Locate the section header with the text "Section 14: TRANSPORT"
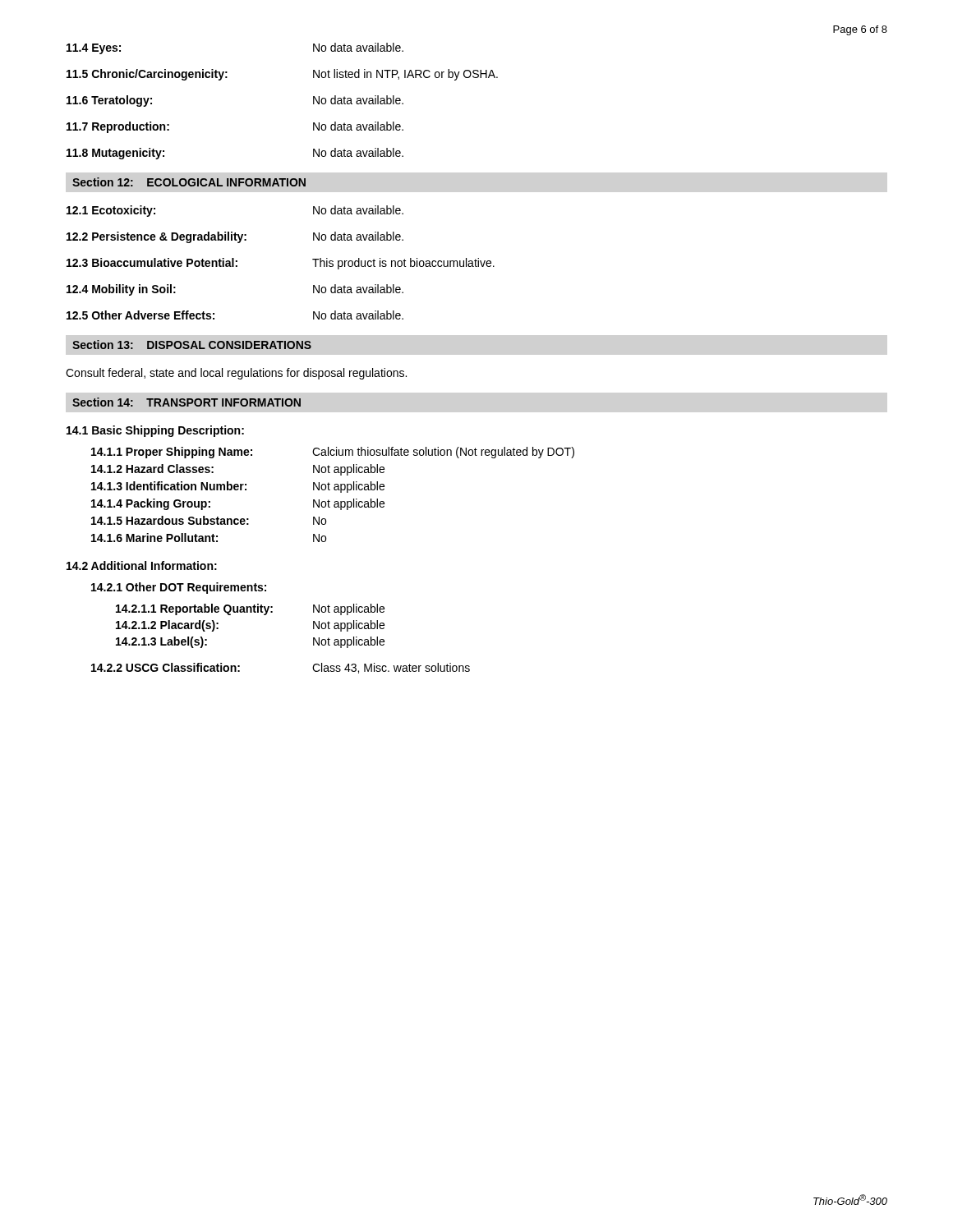This screenshot has height=1232, width=953. tap(187, 402)
